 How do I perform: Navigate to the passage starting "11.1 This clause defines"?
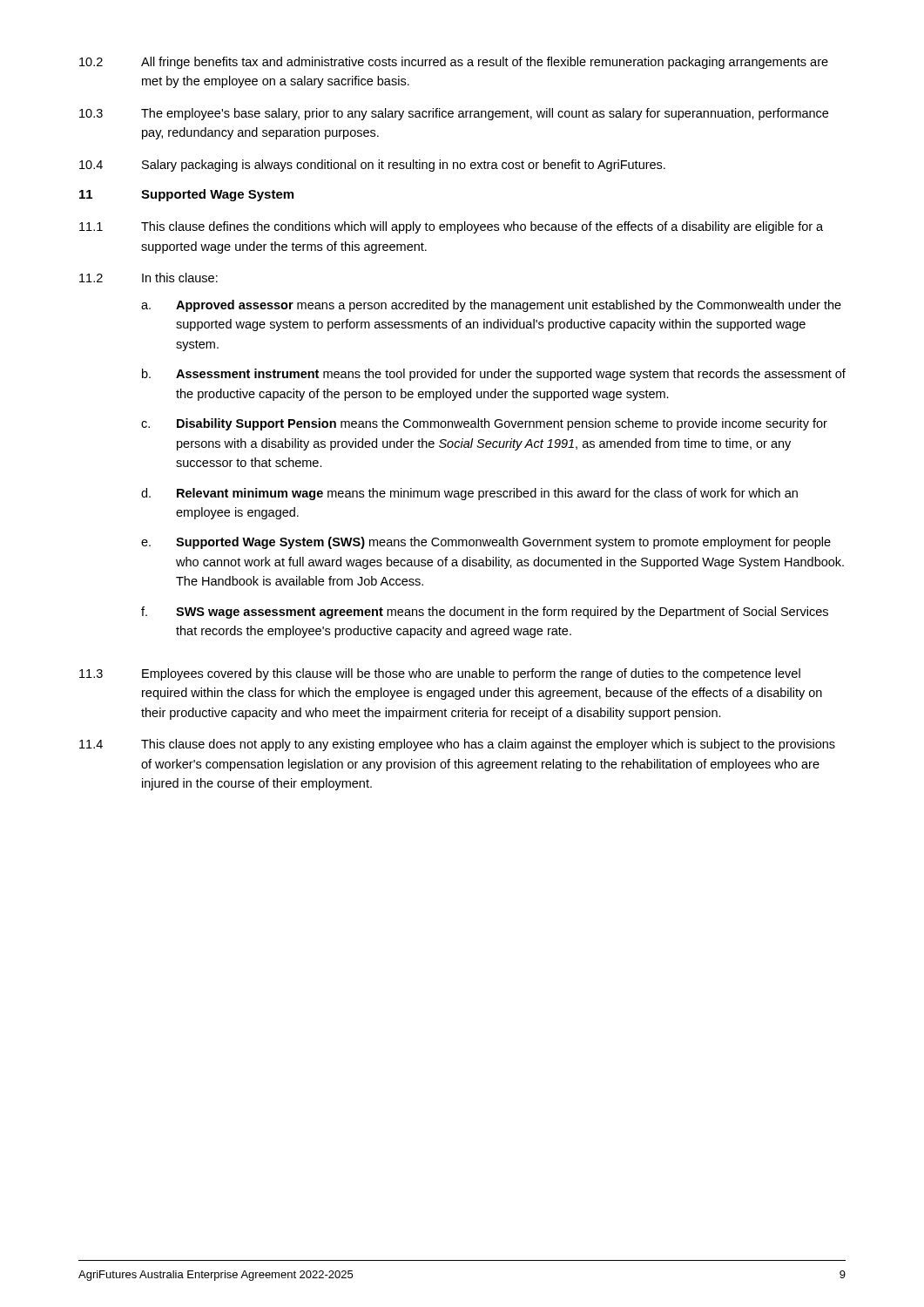click(x=462, y=237)
